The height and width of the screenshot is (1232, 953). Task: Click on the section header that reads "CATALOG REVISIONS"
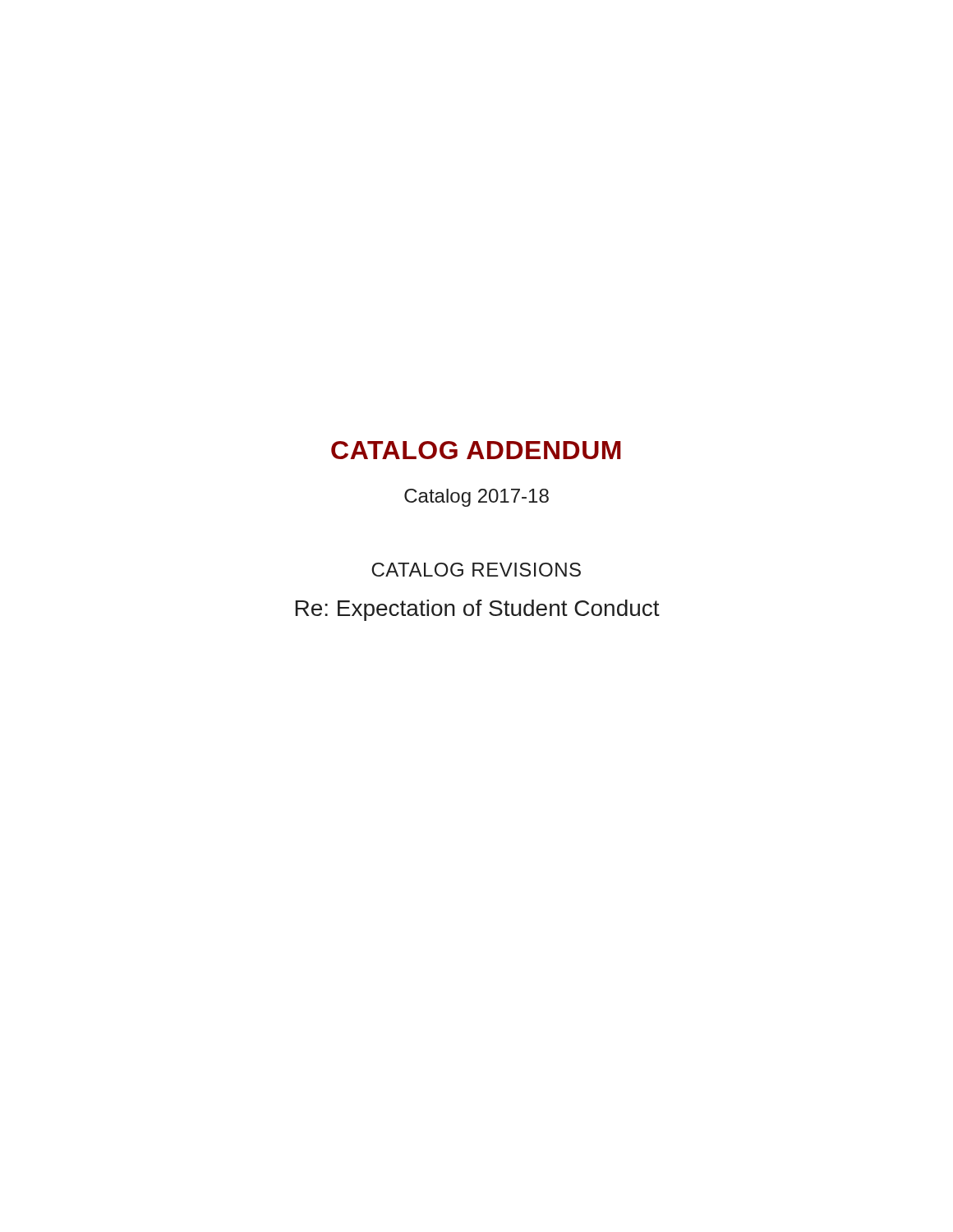[x=476, y=570]
